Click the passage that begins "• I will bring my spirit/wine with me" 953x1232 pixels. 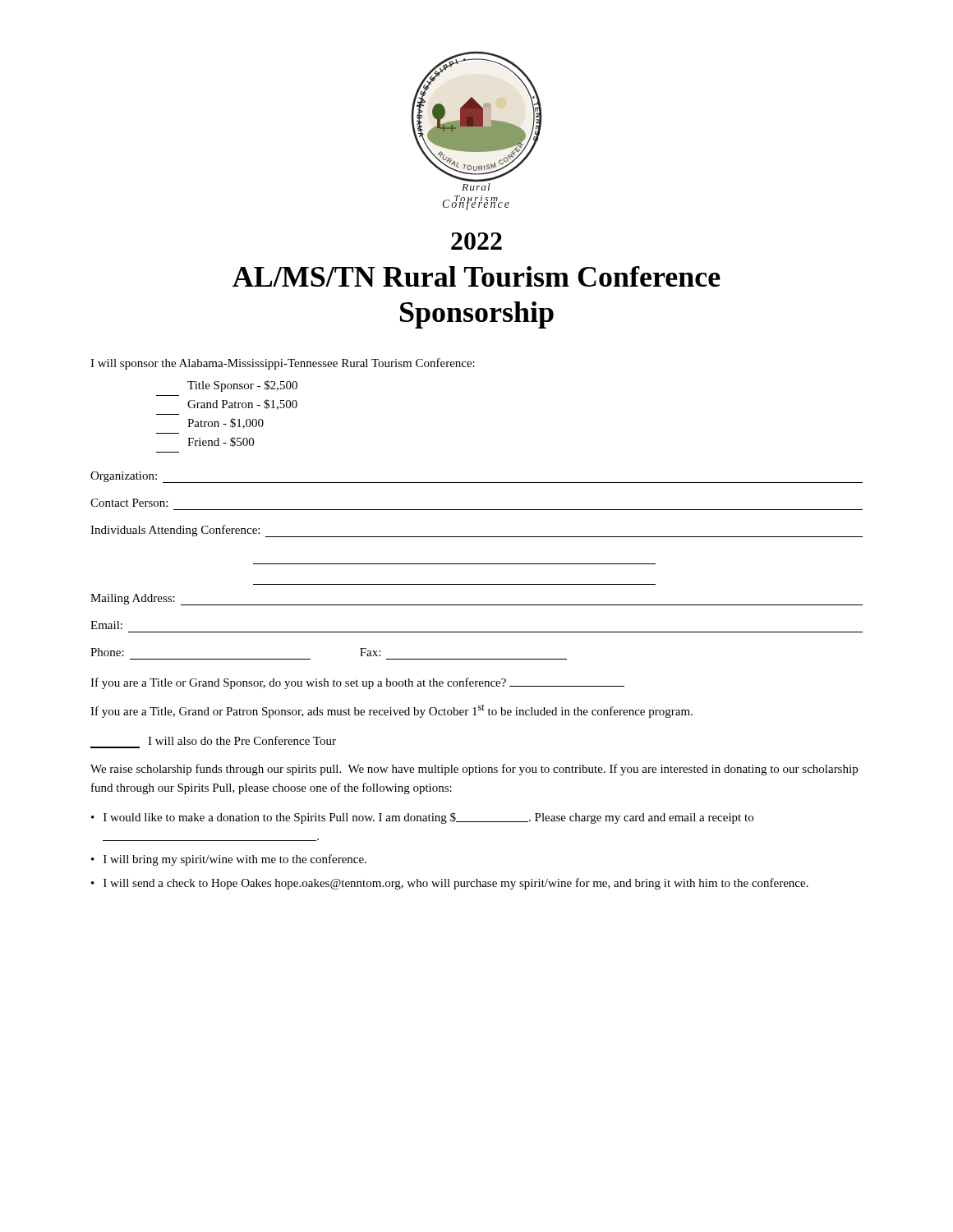(x=229, y=860)
